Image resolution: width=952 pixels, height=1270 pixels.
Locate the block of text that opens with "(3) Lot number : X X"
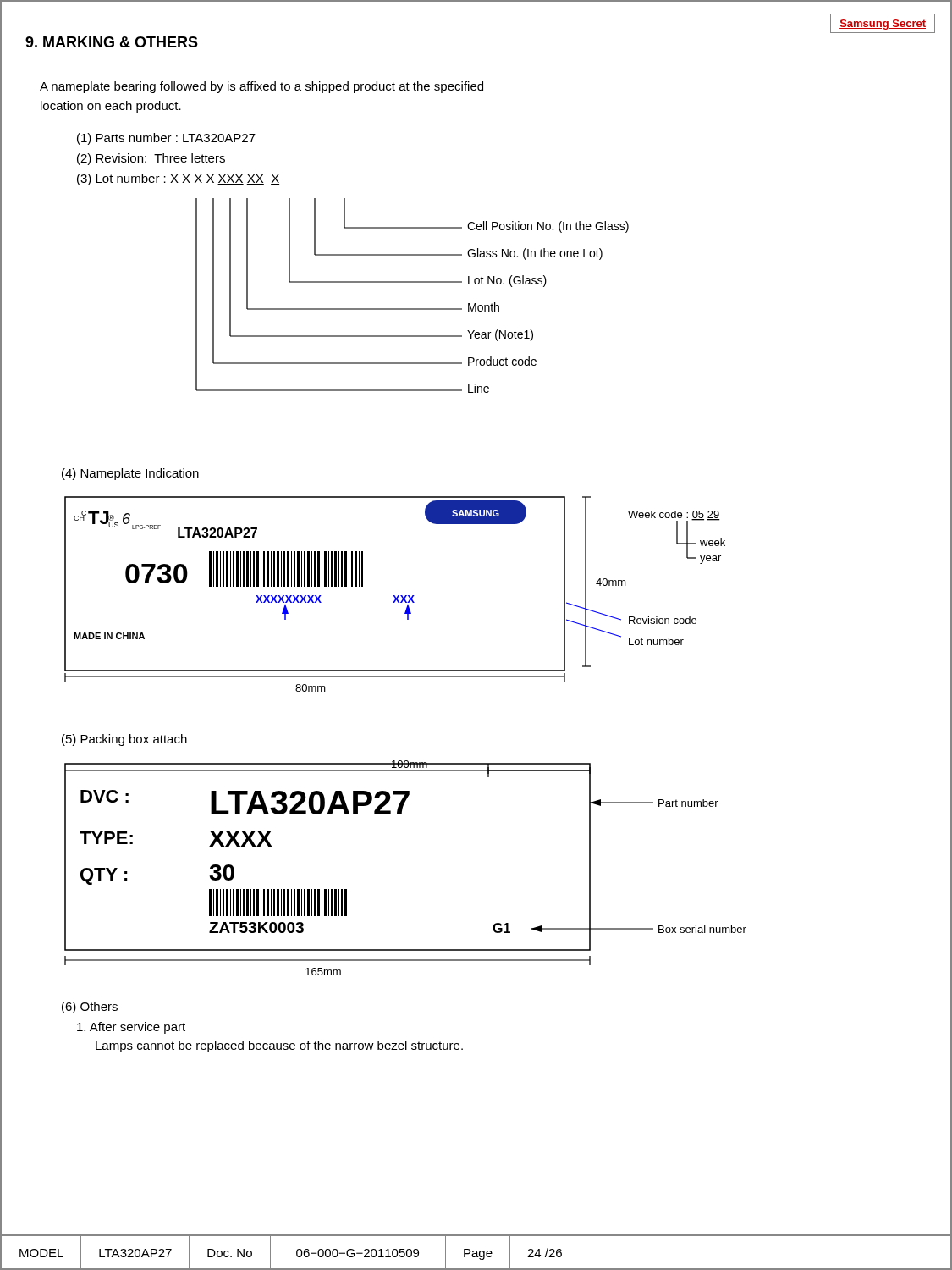click(178, 178)
